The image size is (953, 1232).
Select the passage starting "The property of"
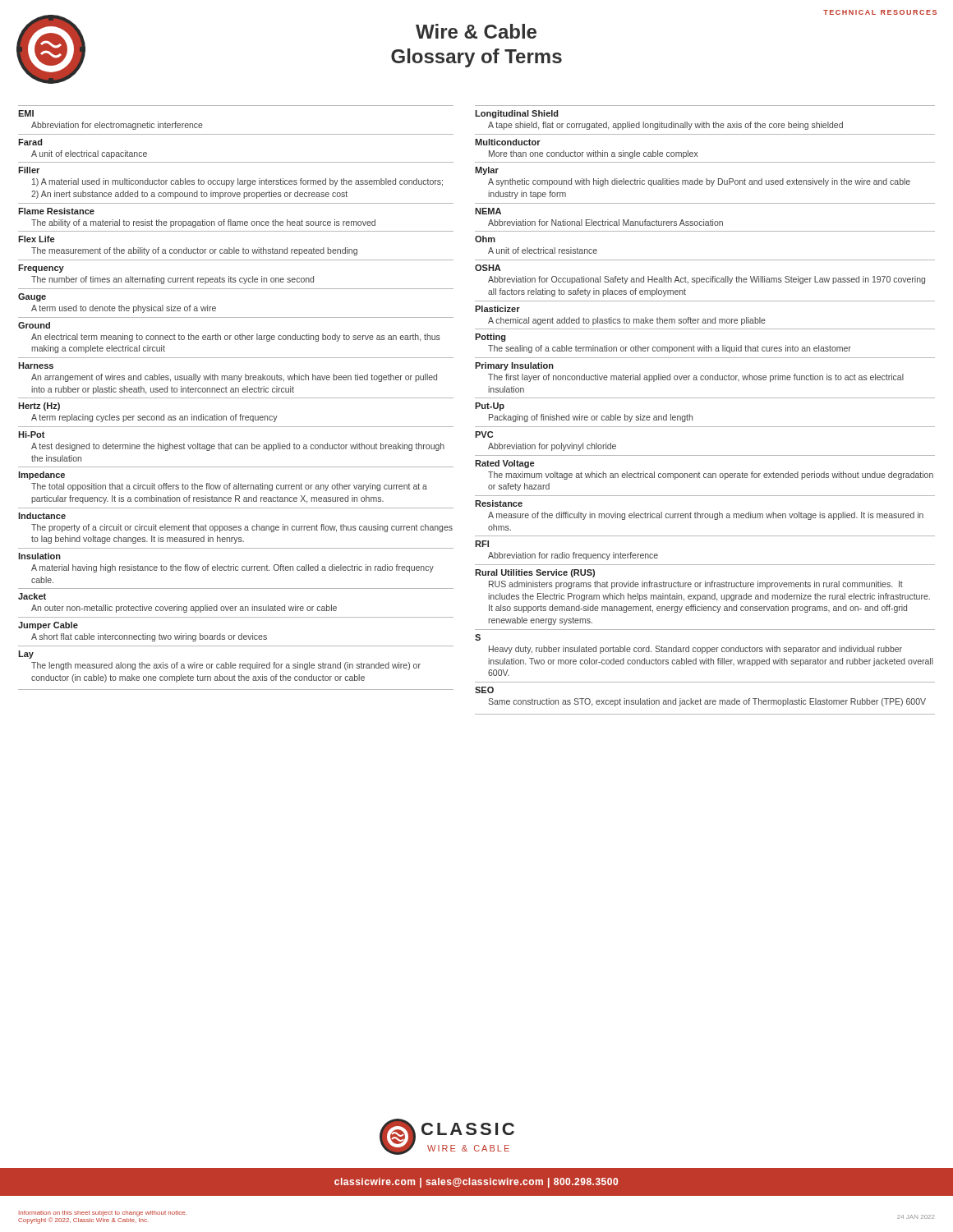pyautogui.click(x=242, y=533)
